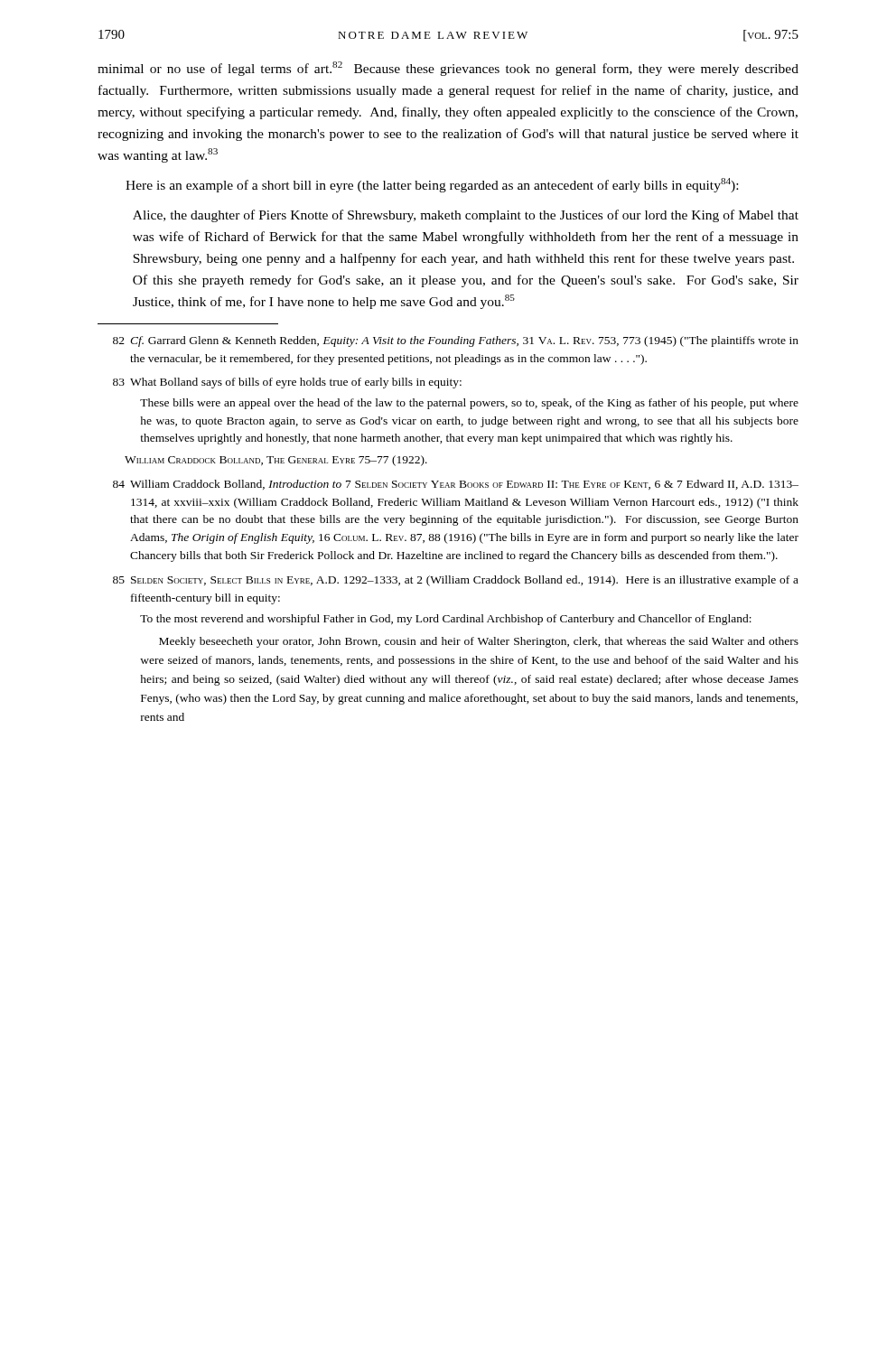
Task: Locate the region starting "82 Cf. Garrard Glenn & Kenneth"
Action: pos(448,350)
